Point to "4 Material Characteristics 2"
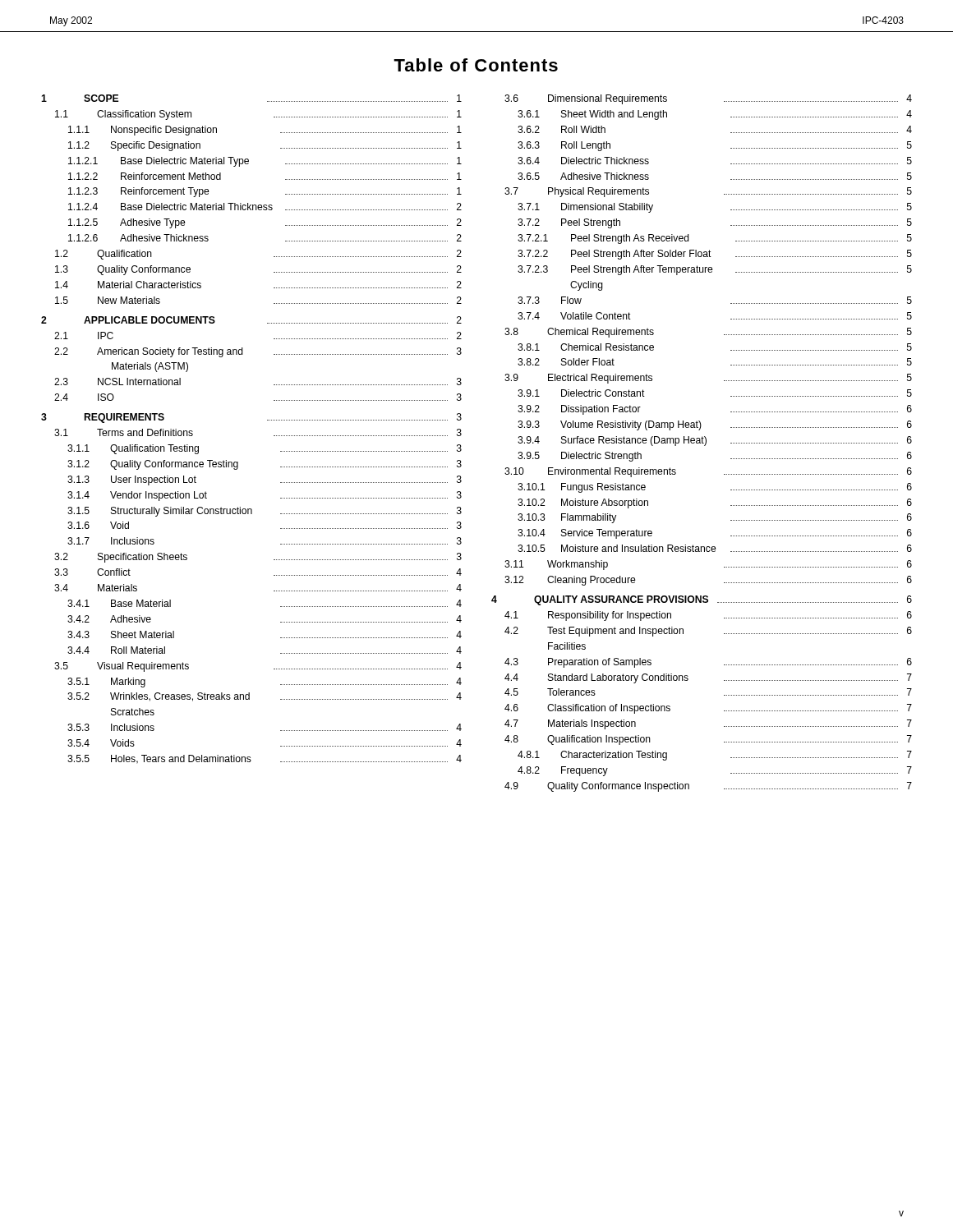This screenshot has height=1232, width=953. click(x=152, y=284)
